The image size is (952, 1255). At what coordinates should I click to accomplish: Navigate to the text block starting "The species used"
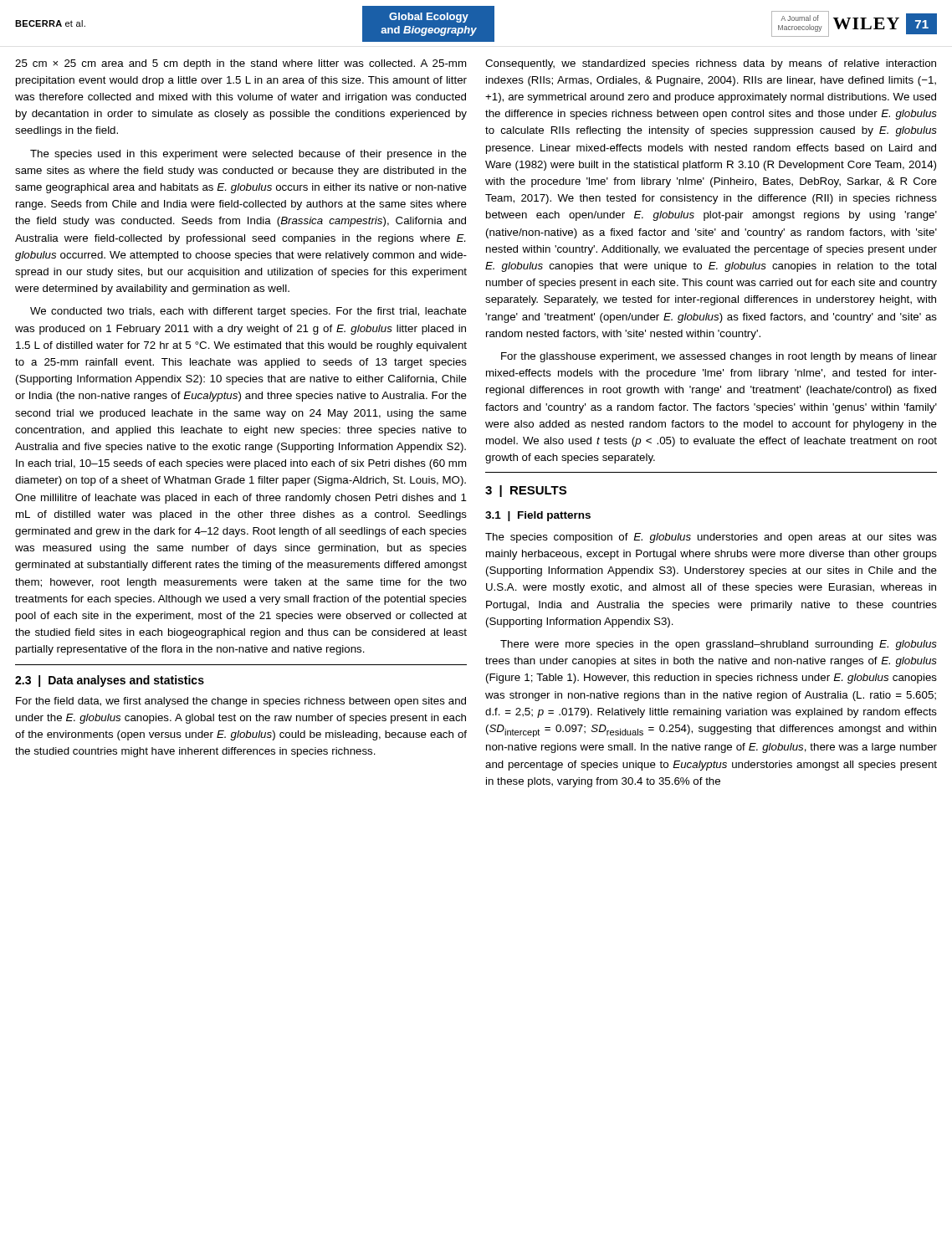[241, 221]
